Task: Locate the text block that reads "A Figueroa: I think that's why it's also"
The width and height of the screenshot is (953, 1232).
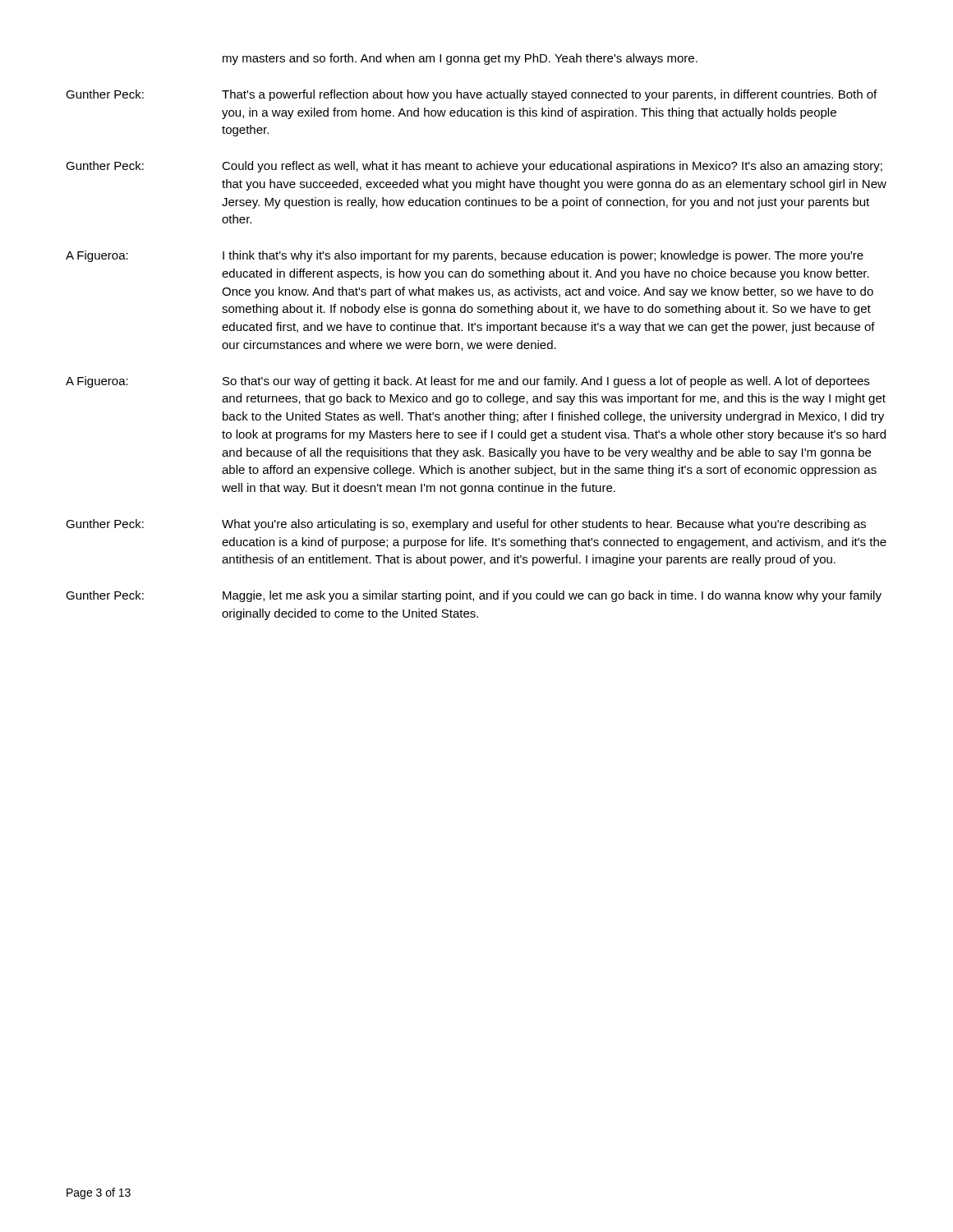Action: point(476,300)
